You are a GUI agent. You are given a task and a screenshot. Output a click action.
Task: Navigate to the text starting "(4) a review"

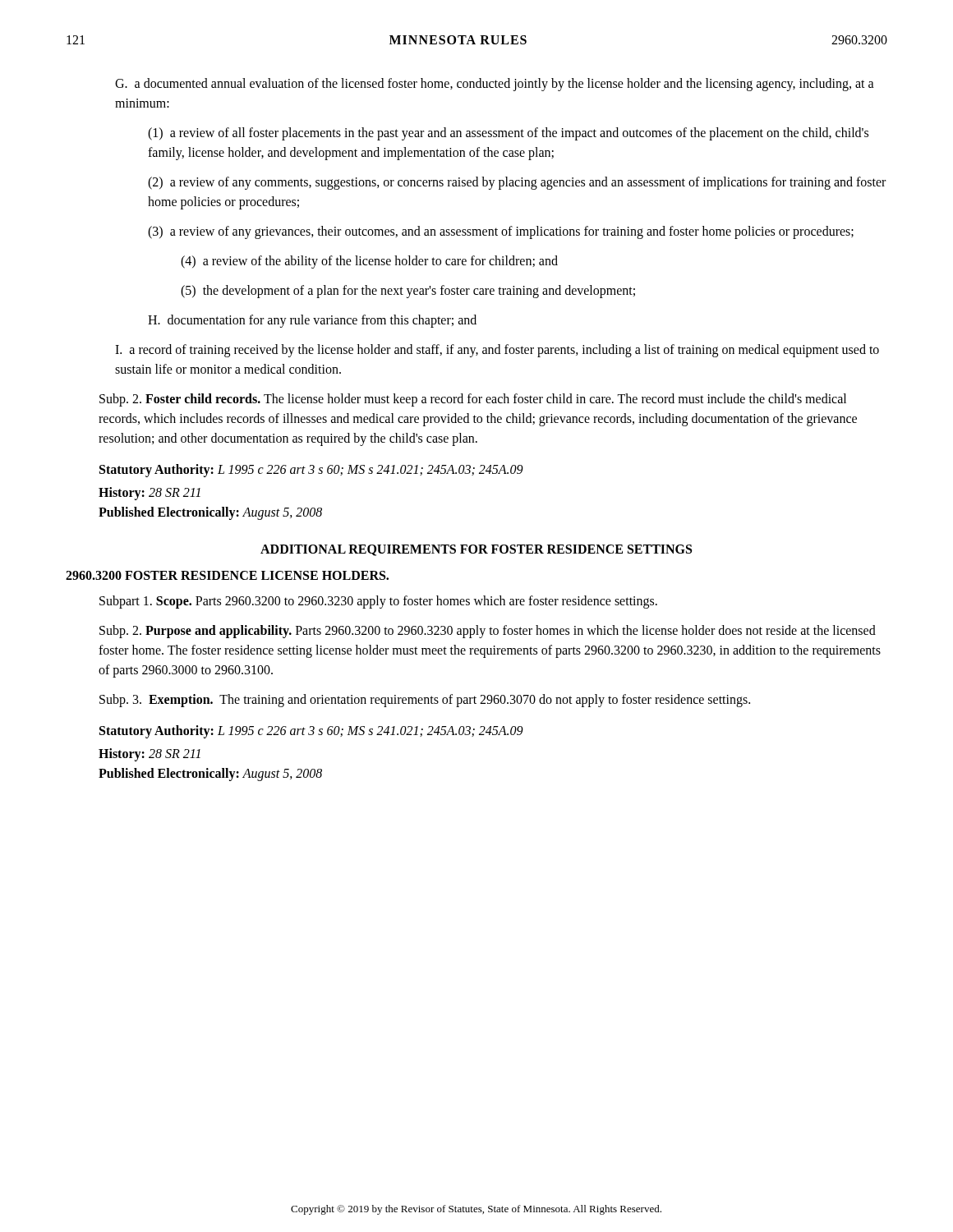pos(369,261)
